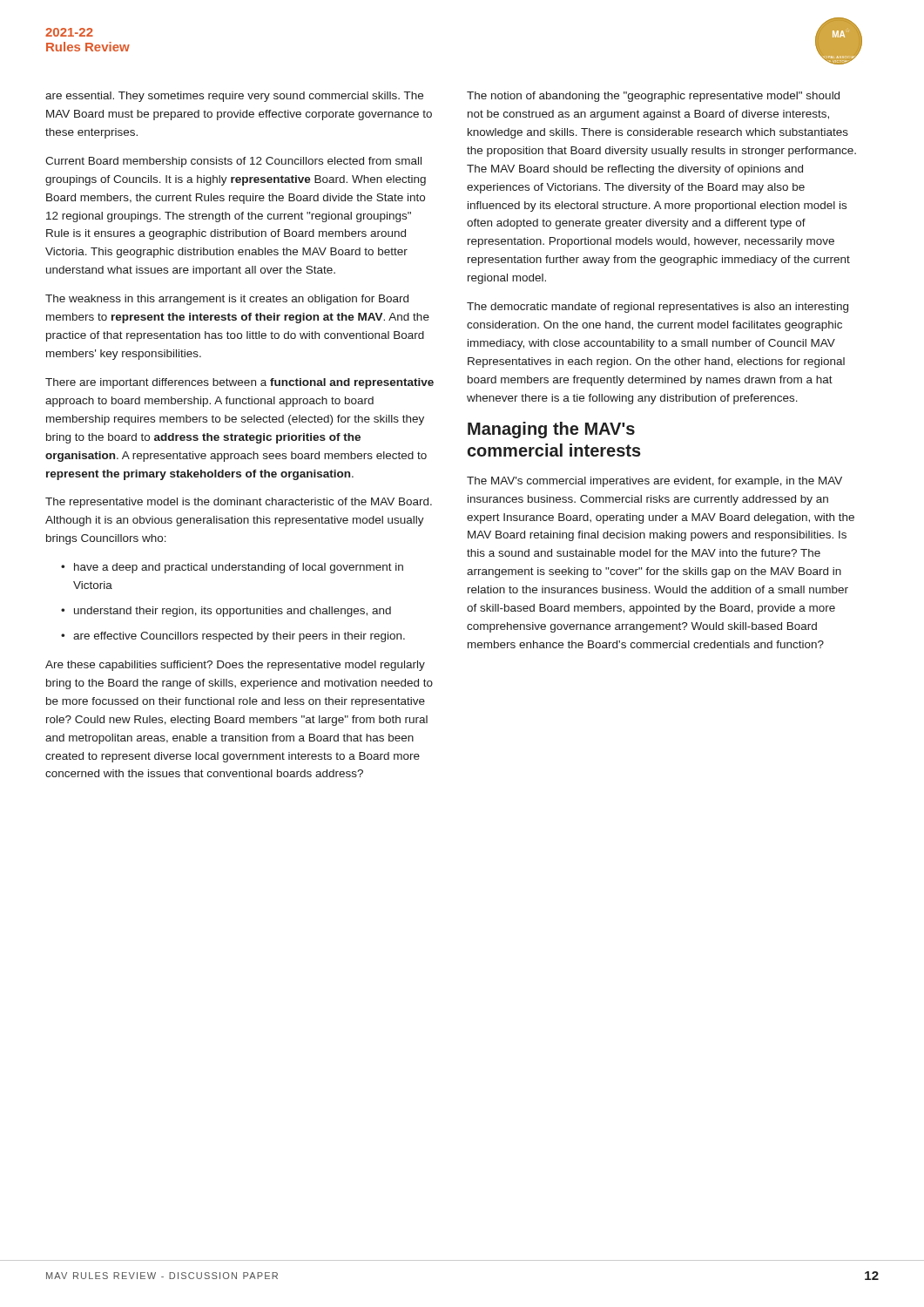924x1307 pixels.
Task: Navigate to the passage starting "have a deep and practical understanding of"
Action: pyautogui.click(x=240, y=602)
